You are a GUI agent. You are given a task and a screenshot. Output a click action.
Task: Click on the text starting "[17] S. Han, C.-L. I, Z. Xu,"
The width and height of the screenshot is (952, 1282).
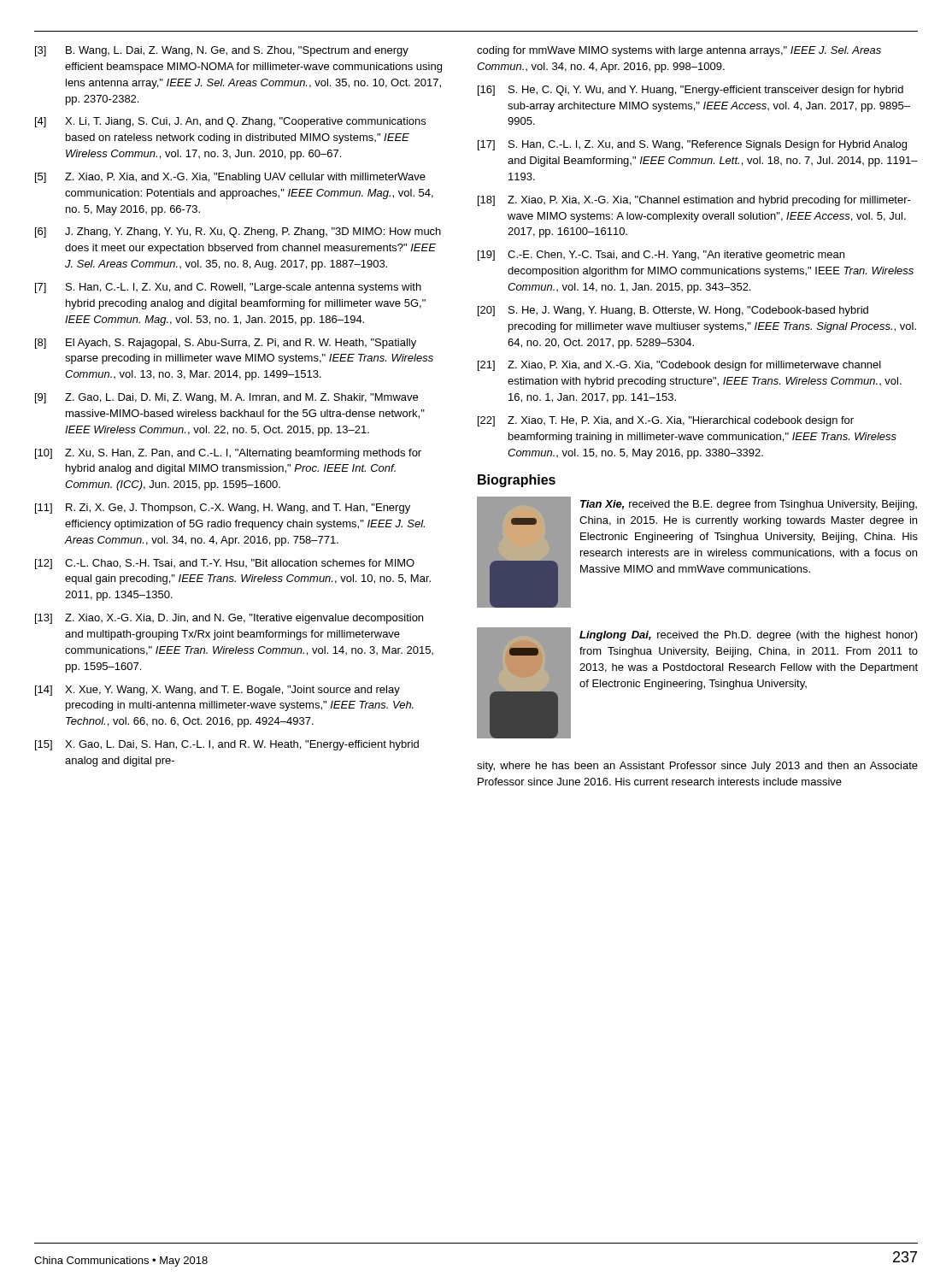(697, 161)
